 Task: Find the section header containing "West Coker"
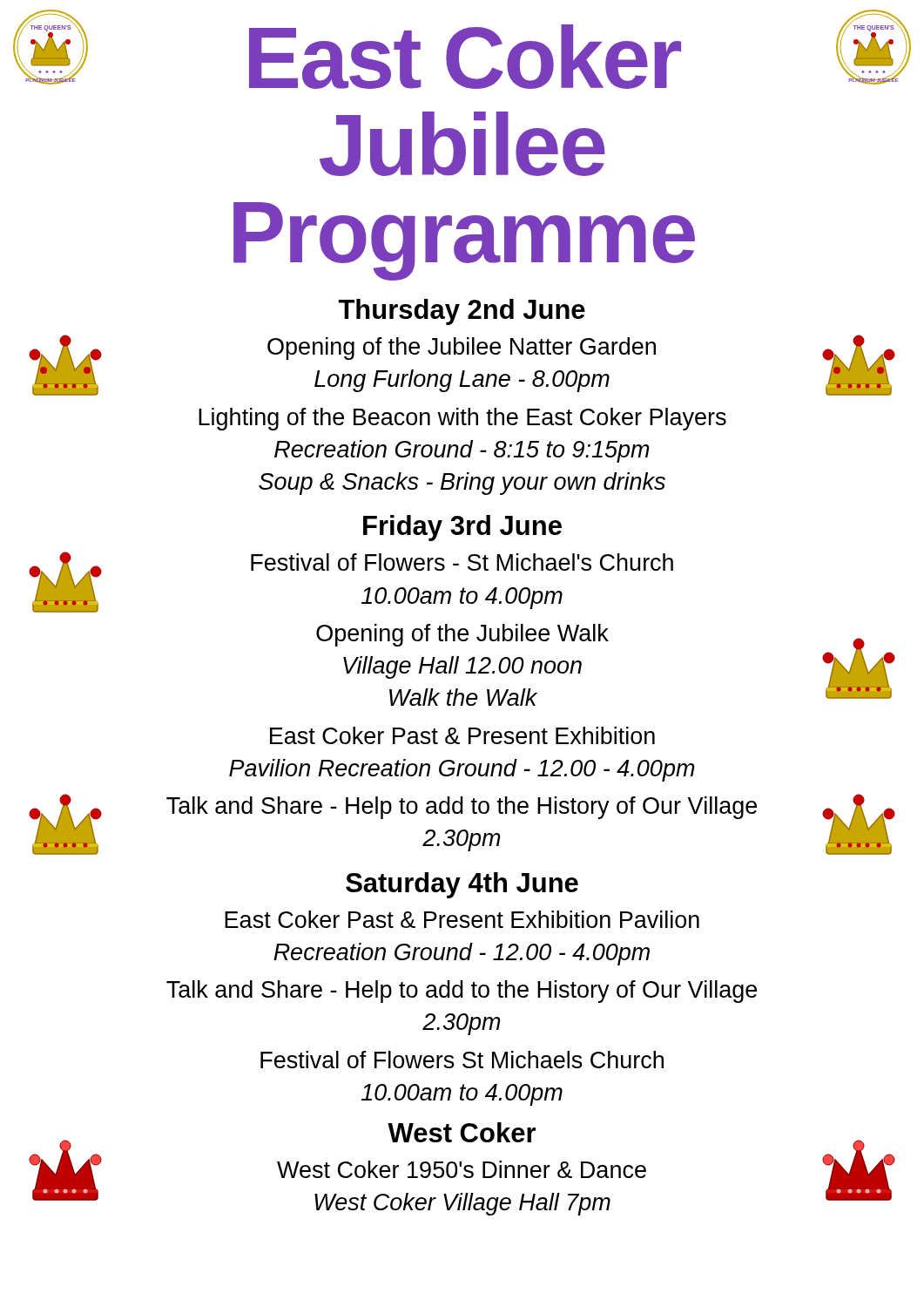tap(462, 1133)
